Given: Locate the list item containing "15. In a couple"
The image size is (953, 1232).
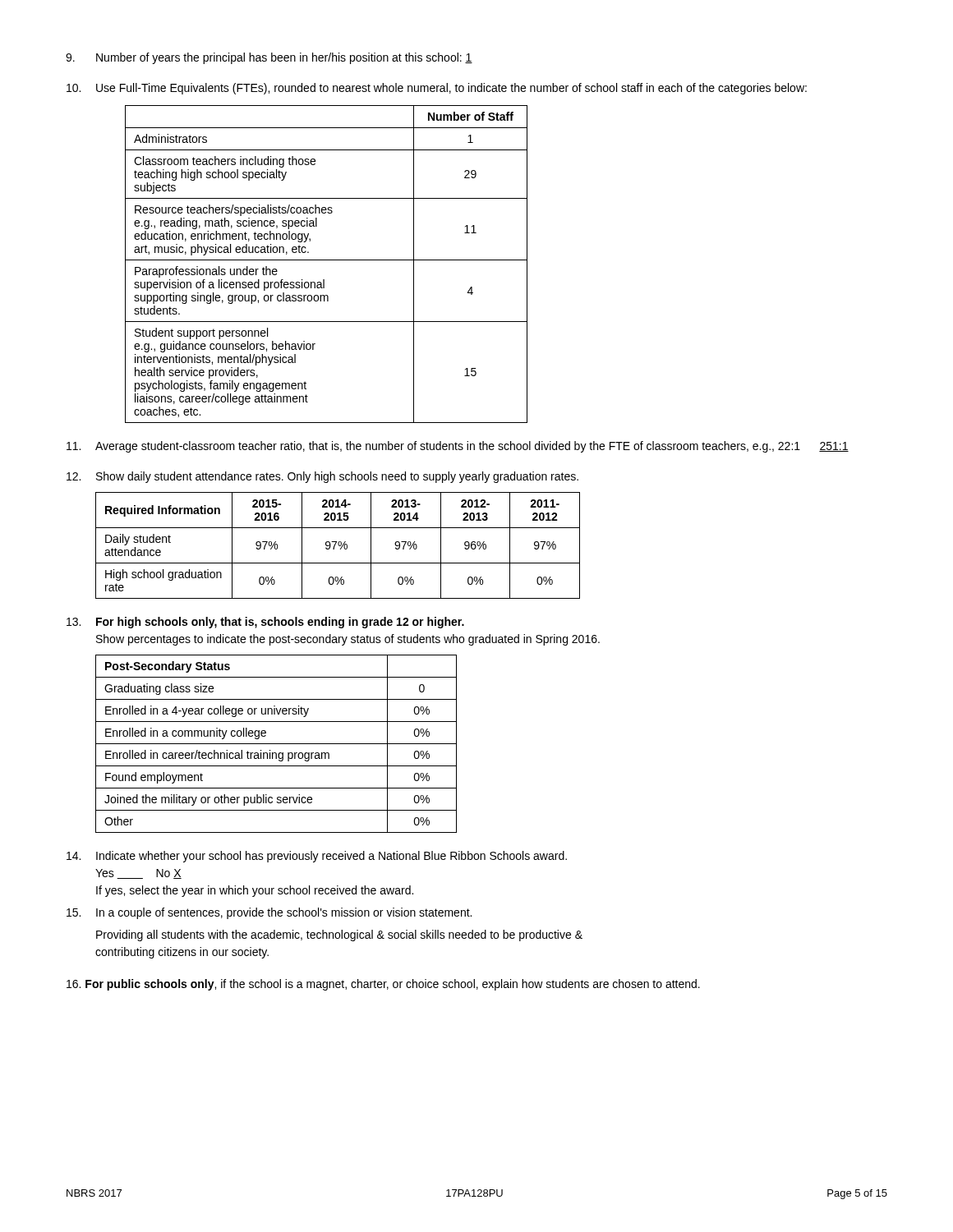Looking at the screenshot, I should click(476, 913).
